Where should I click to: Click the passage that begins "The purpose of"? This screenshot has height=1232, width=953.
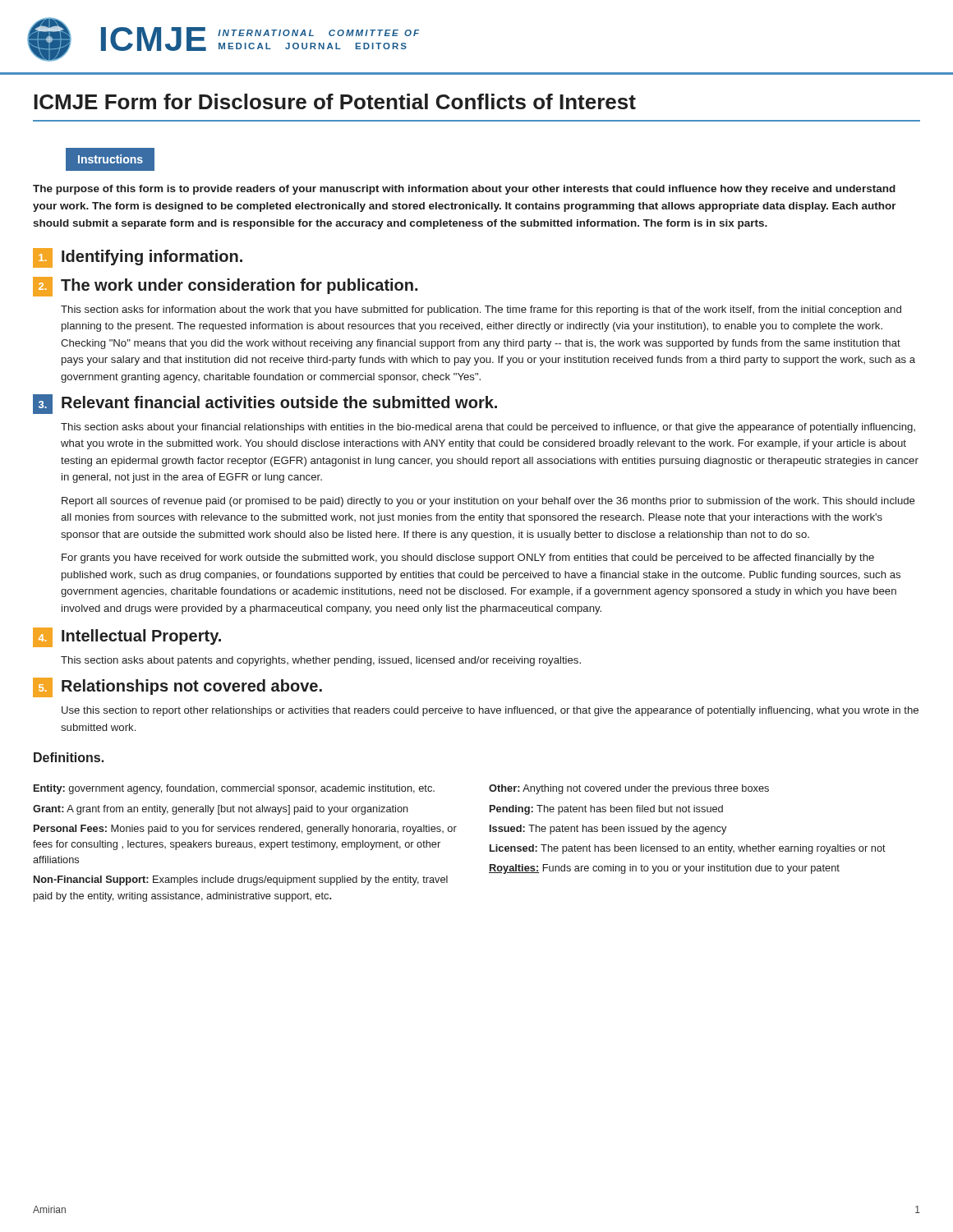click(x=476, y=206)
